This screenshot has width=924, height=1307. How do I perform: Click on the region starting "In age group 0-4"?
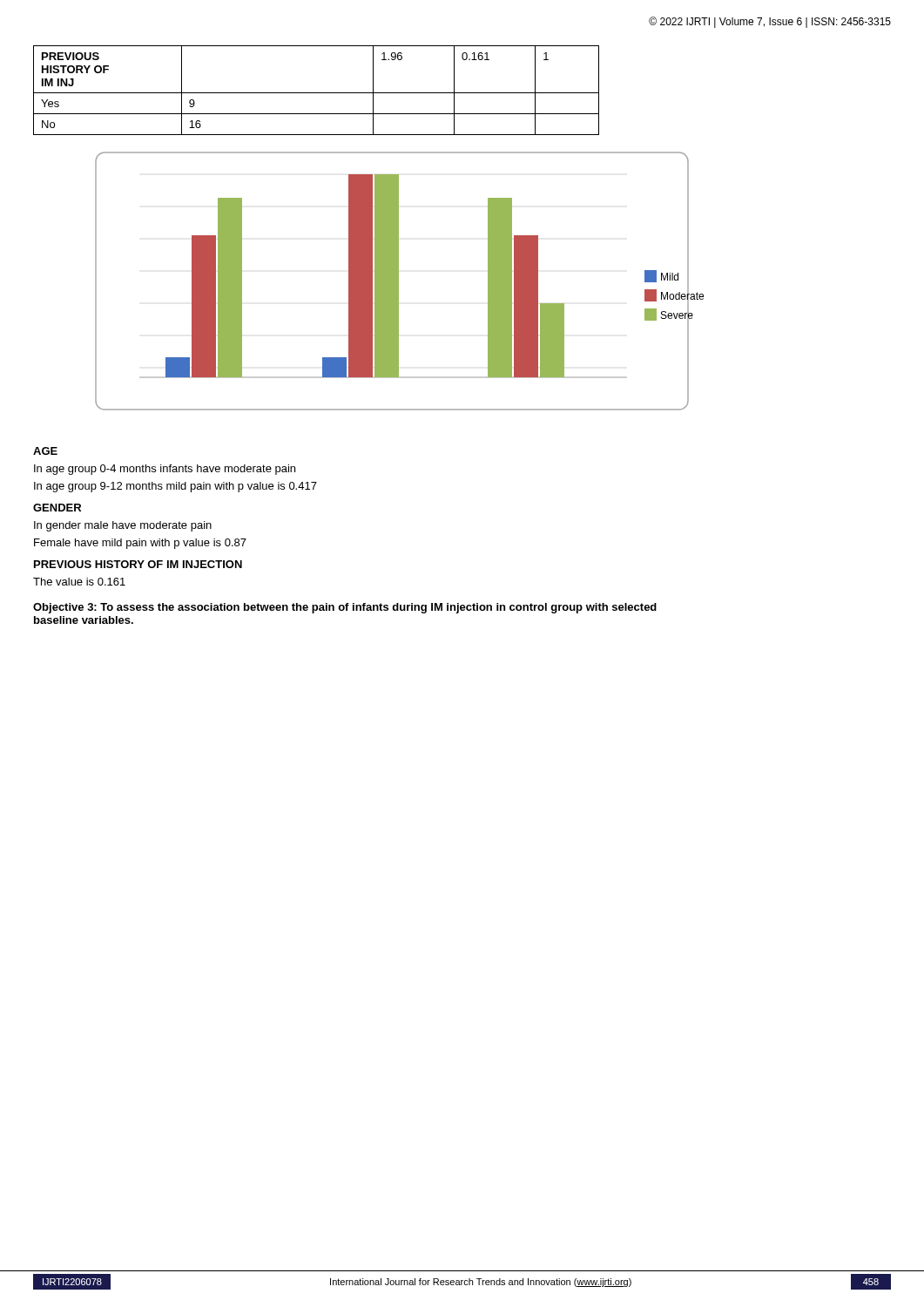point(165,468)
